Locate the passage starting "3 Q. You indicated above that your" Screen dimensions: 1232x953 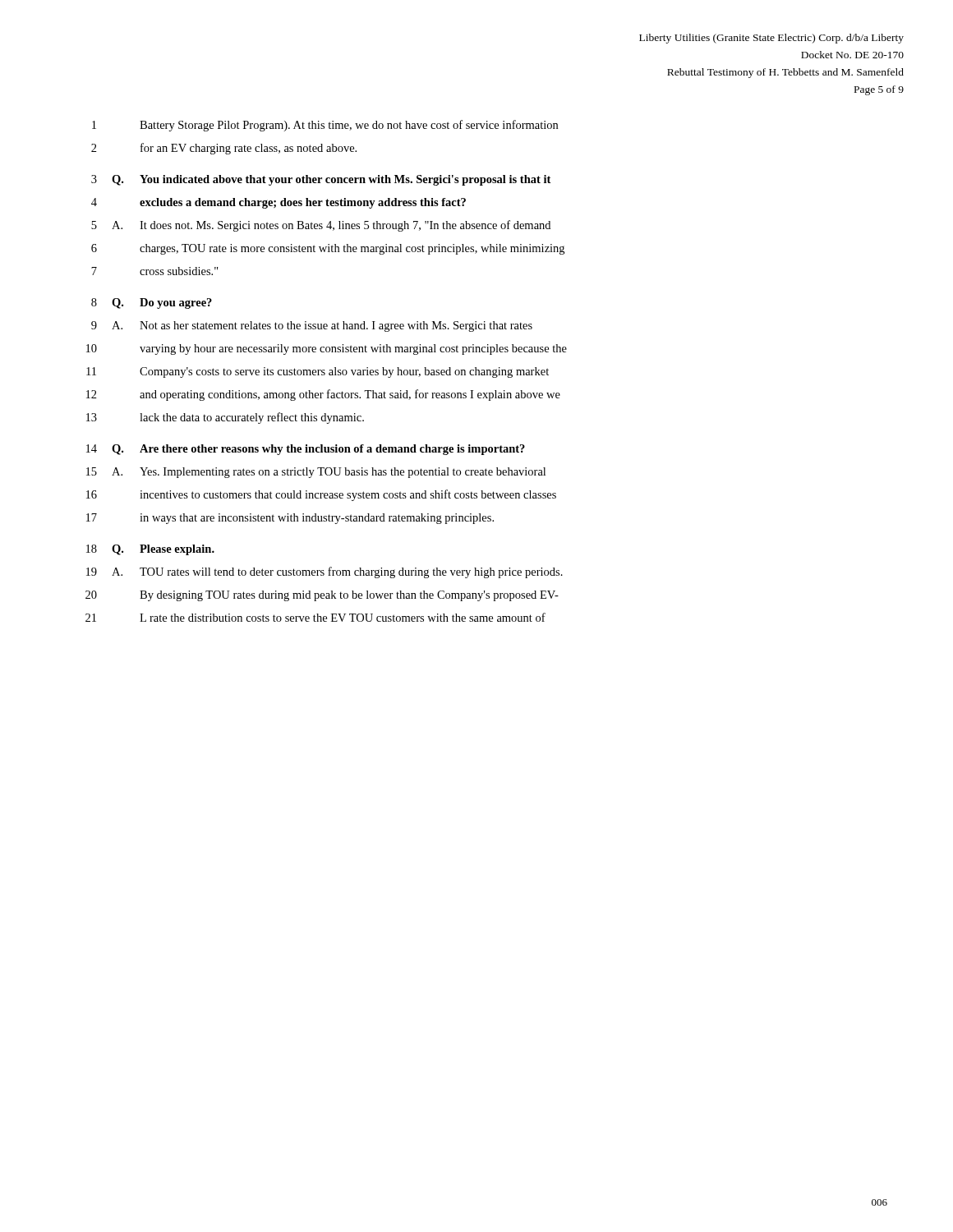[476, 180]
